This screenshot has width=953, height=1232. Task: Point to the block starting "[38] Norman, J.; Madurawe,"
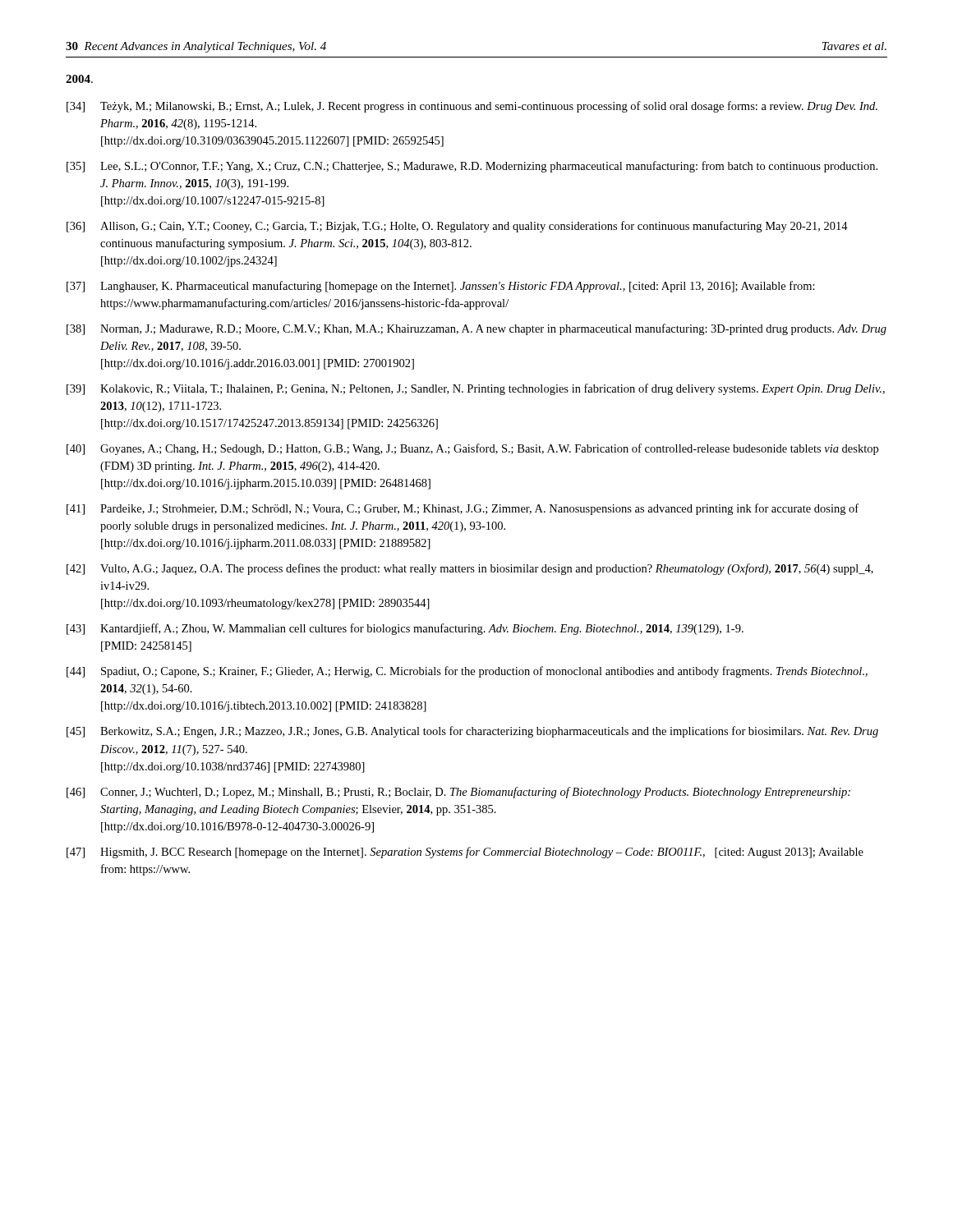click(x=476, y=329)
